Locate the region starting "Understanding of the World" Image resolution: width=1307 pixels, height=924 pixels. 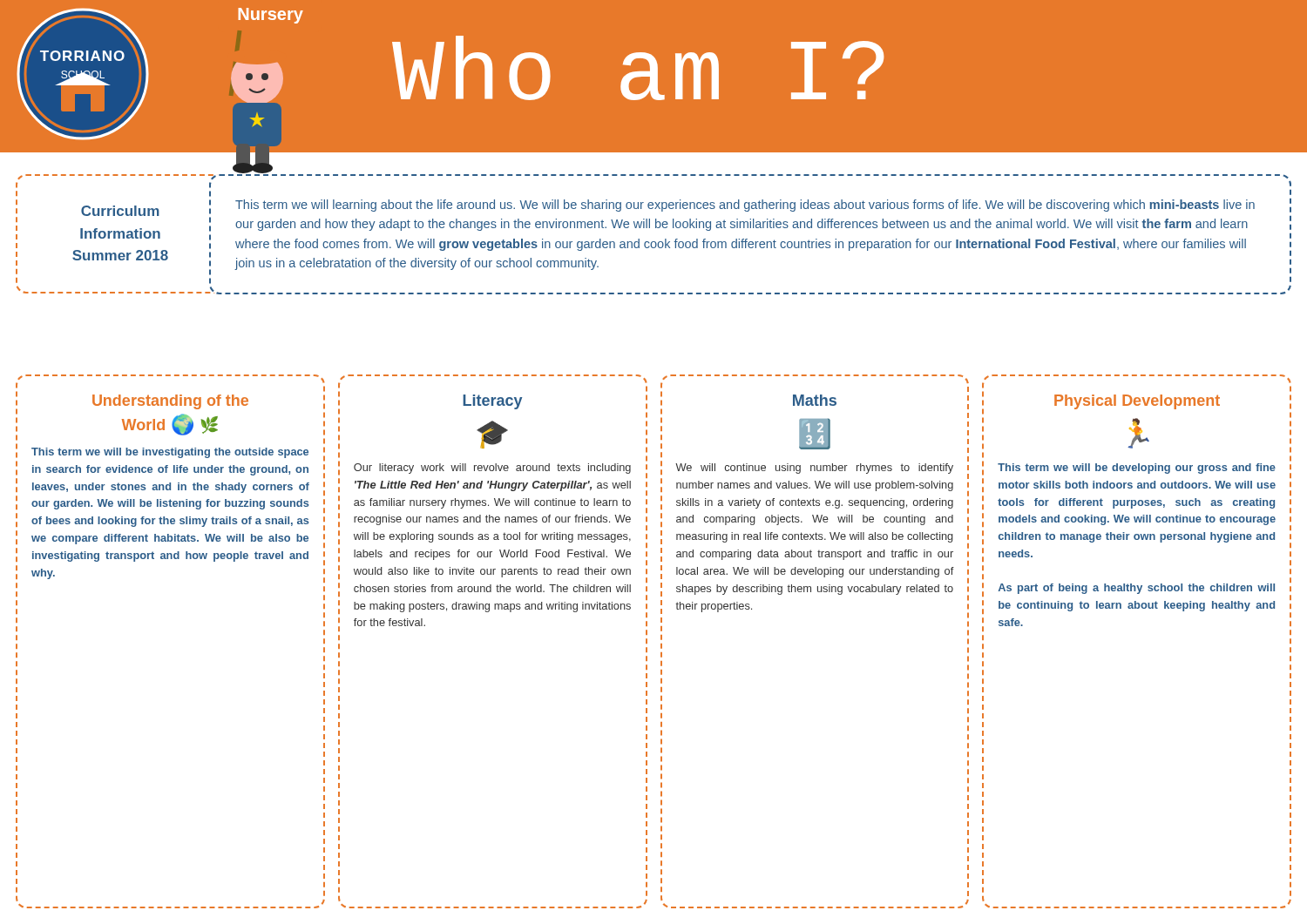coord(170,487)
